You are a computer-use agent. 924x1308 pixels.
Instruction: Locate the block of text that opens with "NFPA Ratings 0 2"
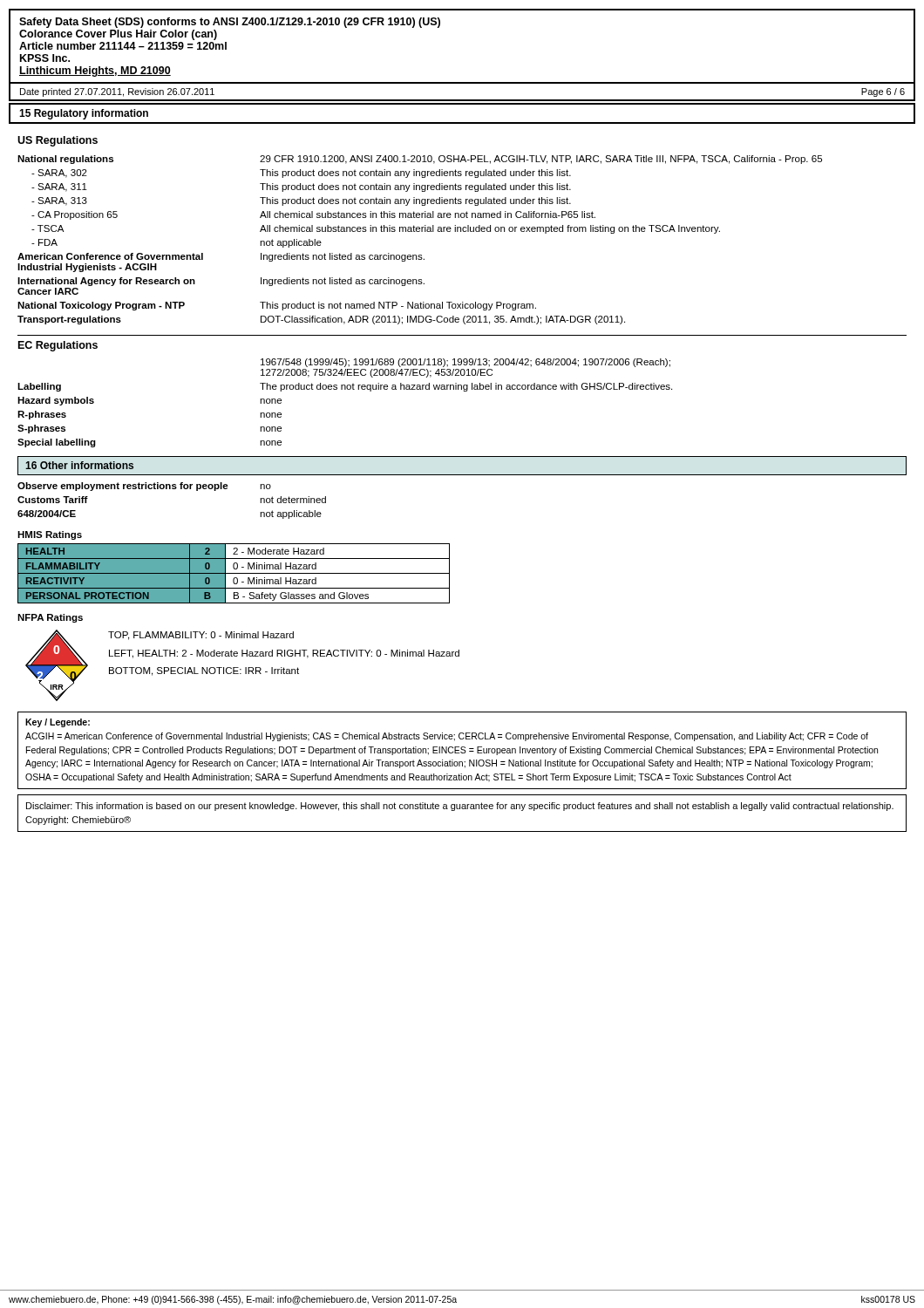pyautogui.click(x=462, y=658)
